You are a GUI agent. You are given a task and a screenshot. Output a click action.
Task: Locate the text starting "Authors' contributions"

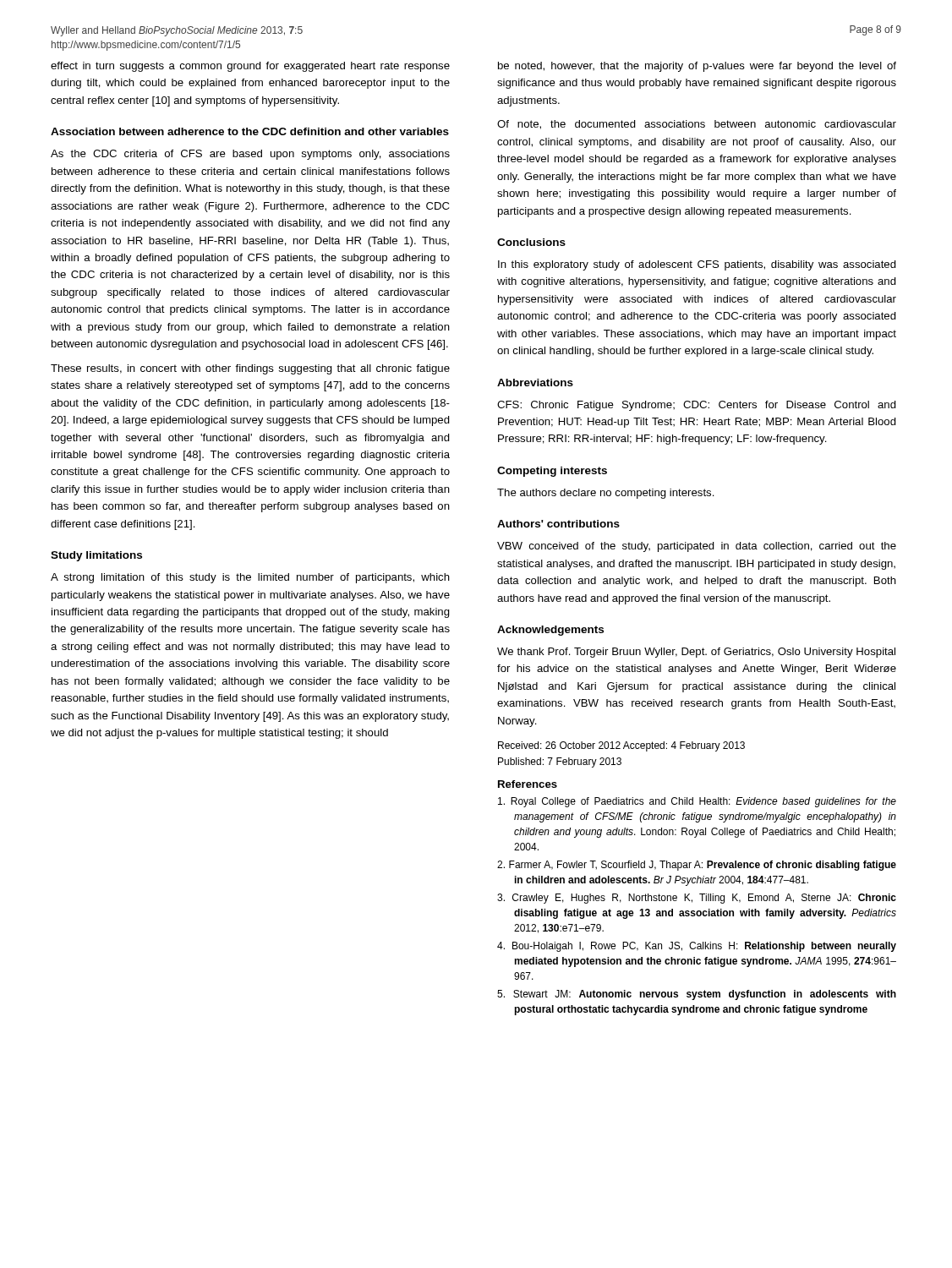click(x=558, y=524)
